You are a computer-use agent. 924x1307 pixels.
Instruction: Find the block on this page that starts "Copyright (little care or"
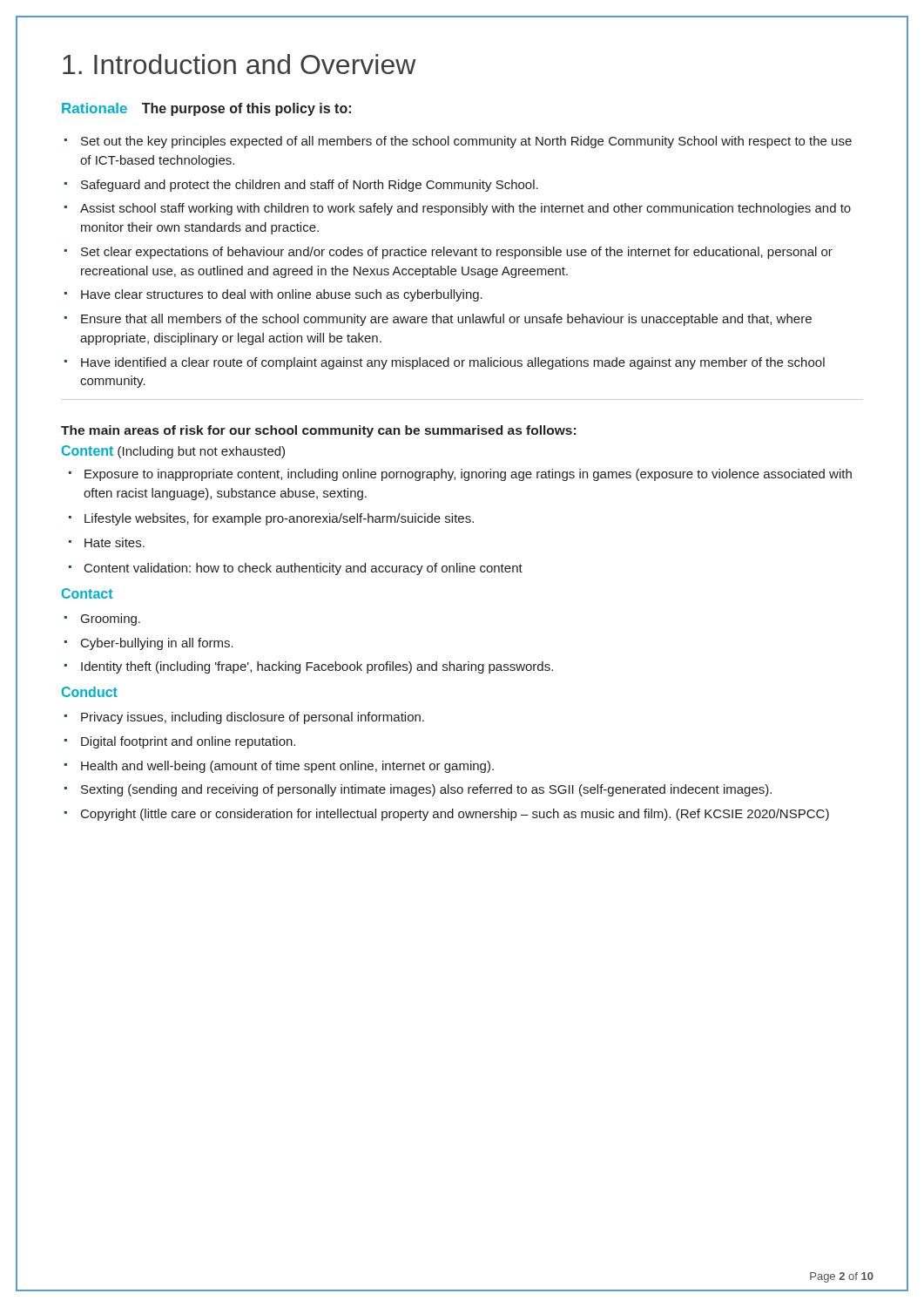click(455, 813)
